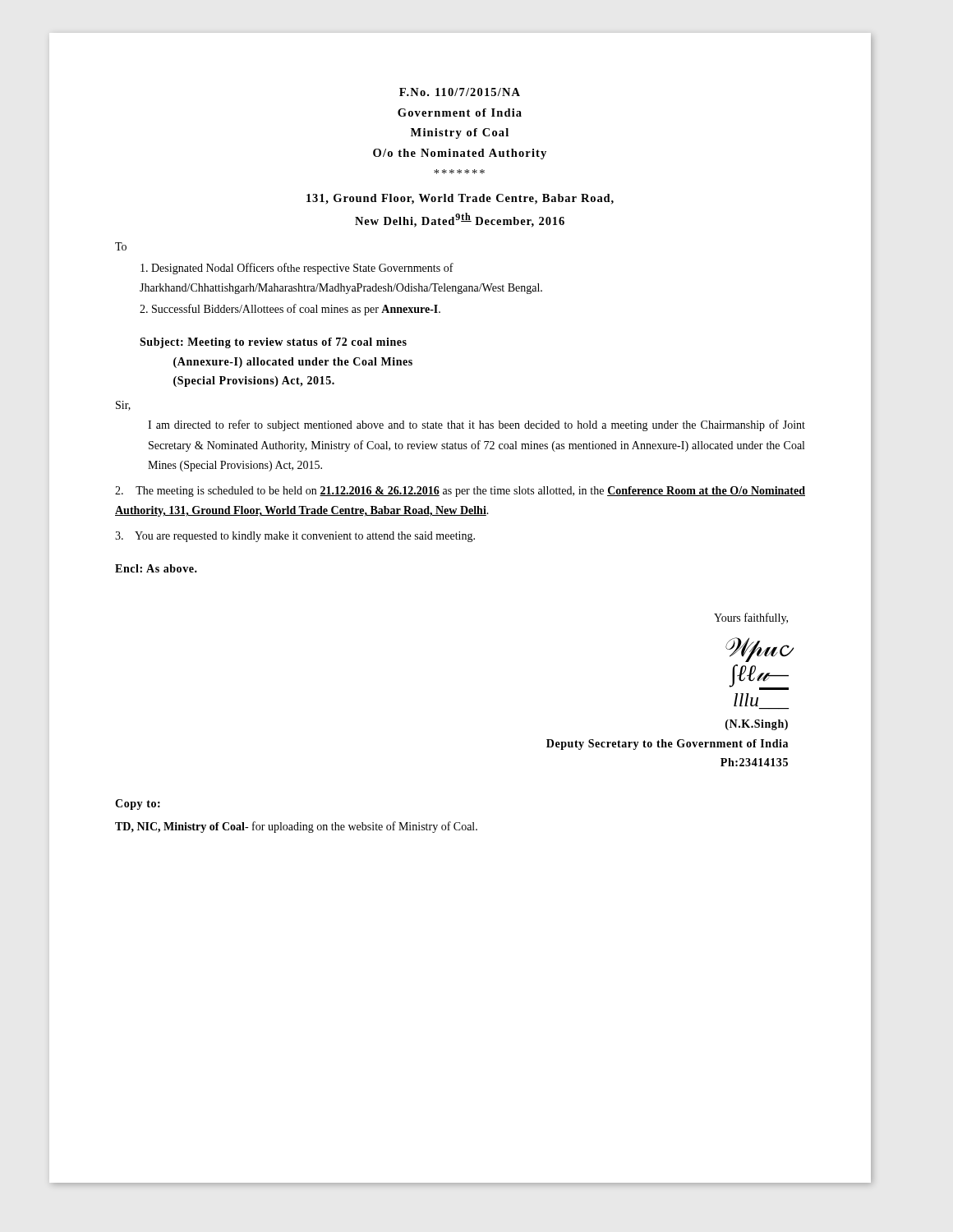The height and width of the screenshot is (1232, 953).
Task: Point to the block starting "You are requested to"
Action: pos(295,536)
